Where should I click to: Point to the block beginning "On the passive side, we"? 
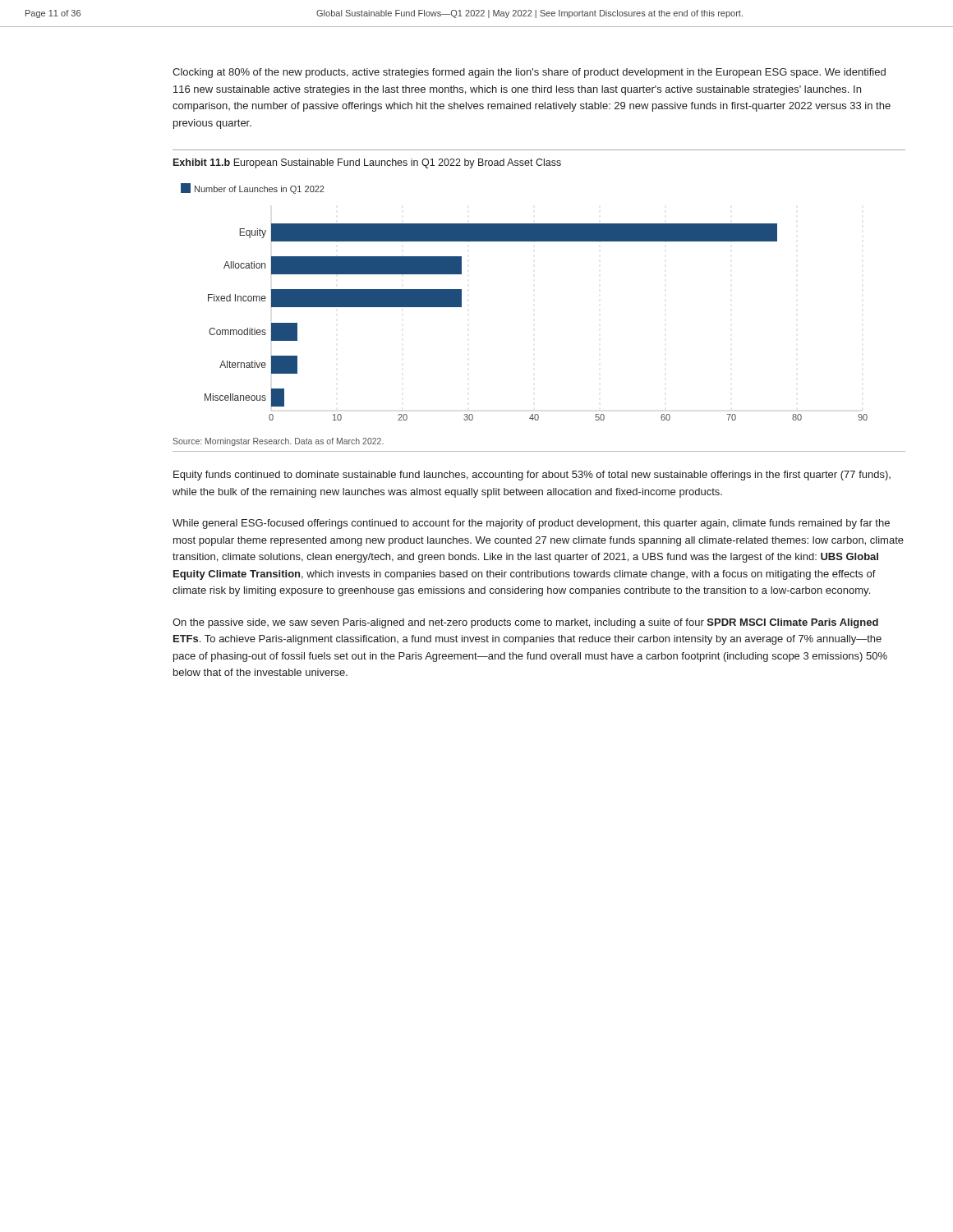(530, 647)
